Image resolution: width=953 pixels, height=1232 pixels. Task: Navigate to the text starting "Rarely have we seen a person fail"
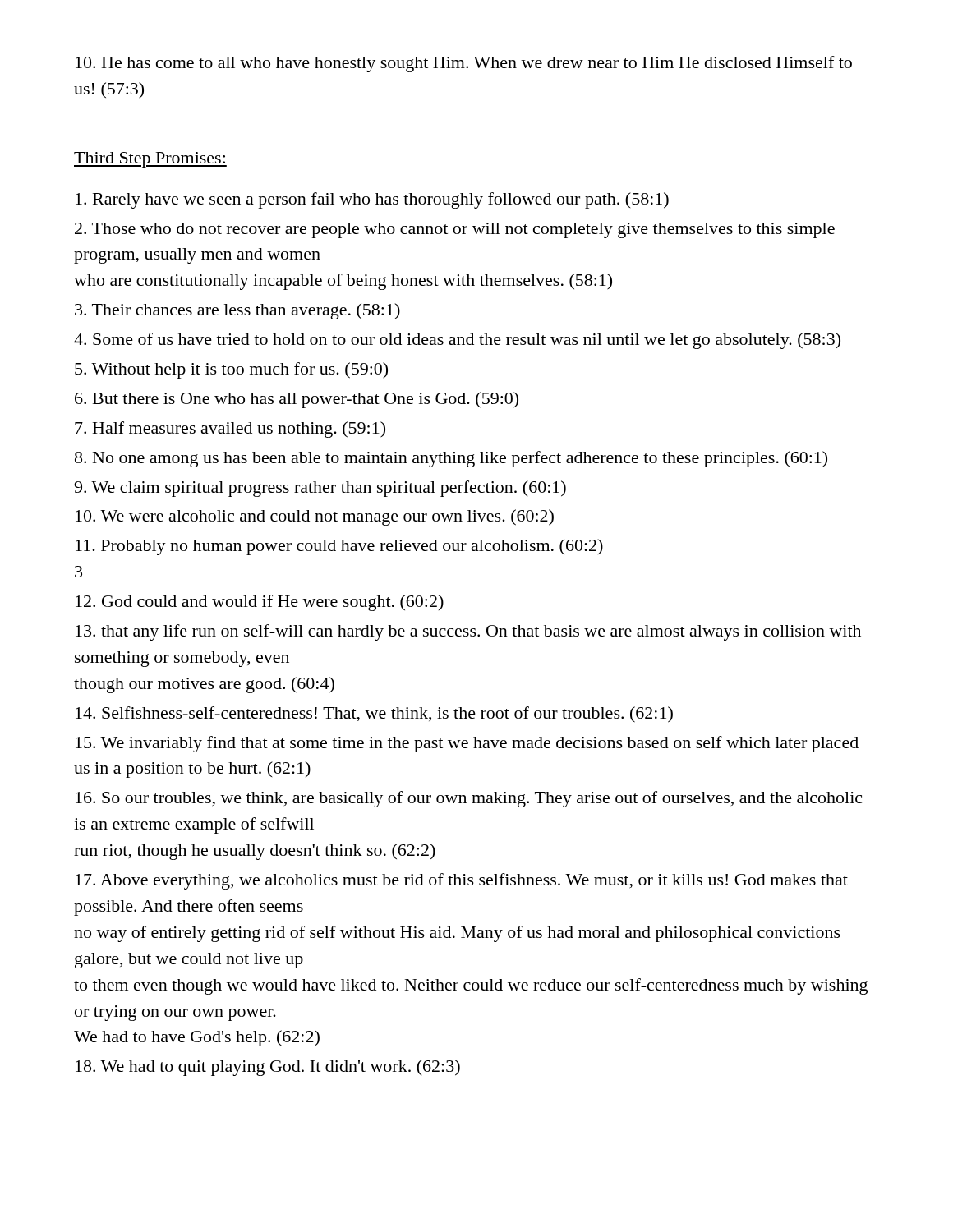pos(372,198)
